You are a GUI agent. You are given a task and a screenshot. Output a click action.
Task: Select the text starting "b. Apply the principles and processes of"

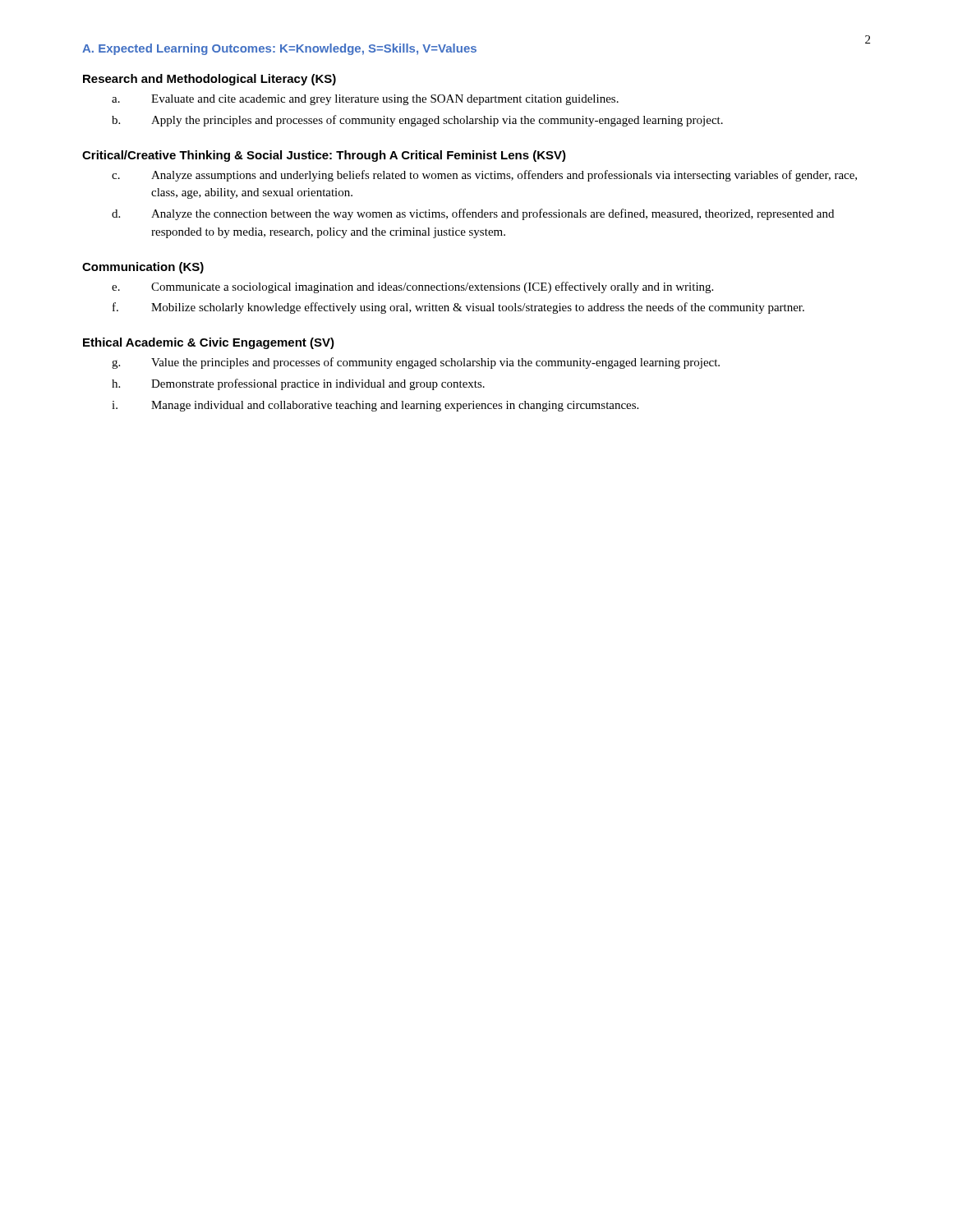pos(476,120)
